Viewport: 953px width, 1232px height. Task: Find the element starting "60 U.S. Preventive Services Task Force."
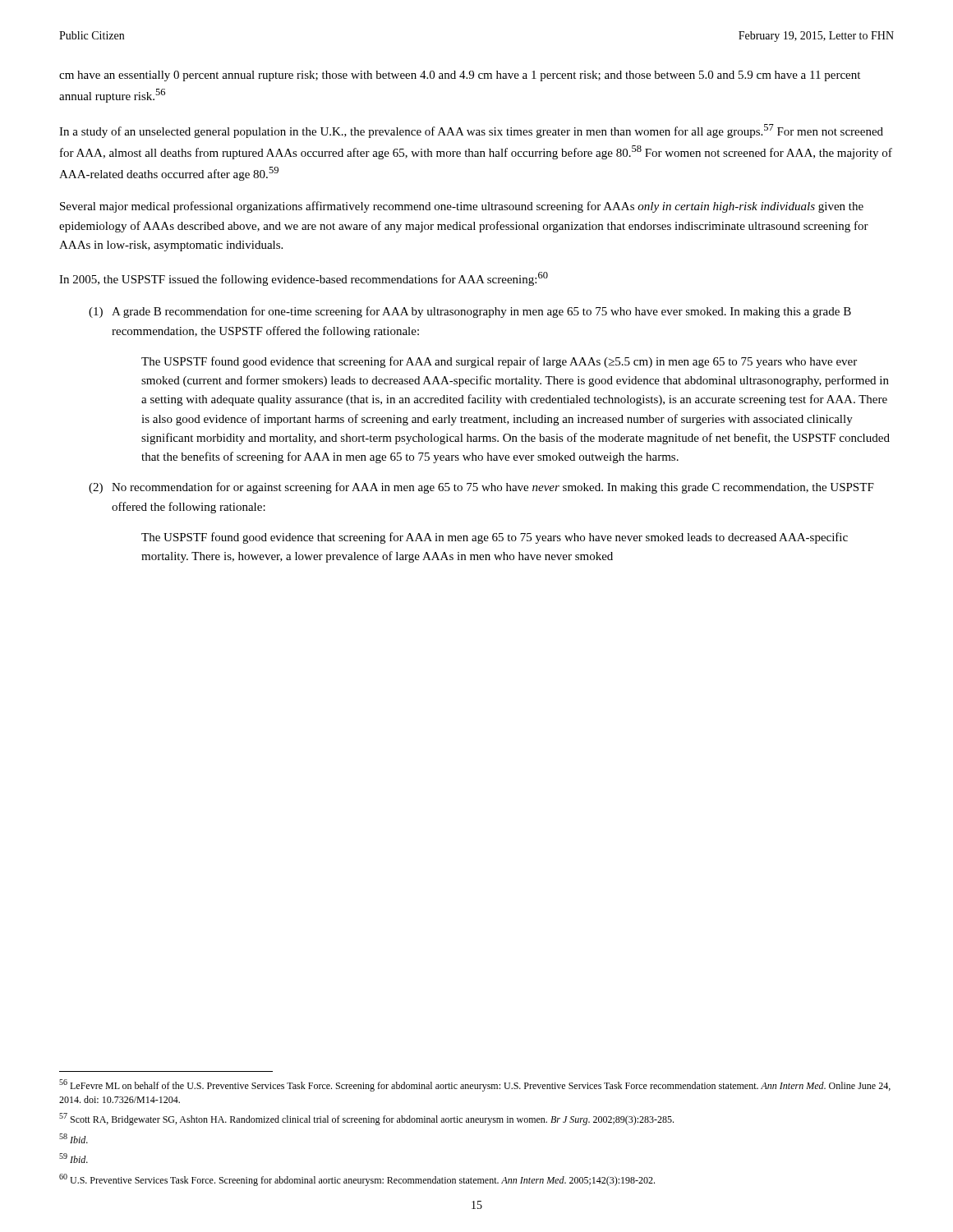coord(357,1179)
